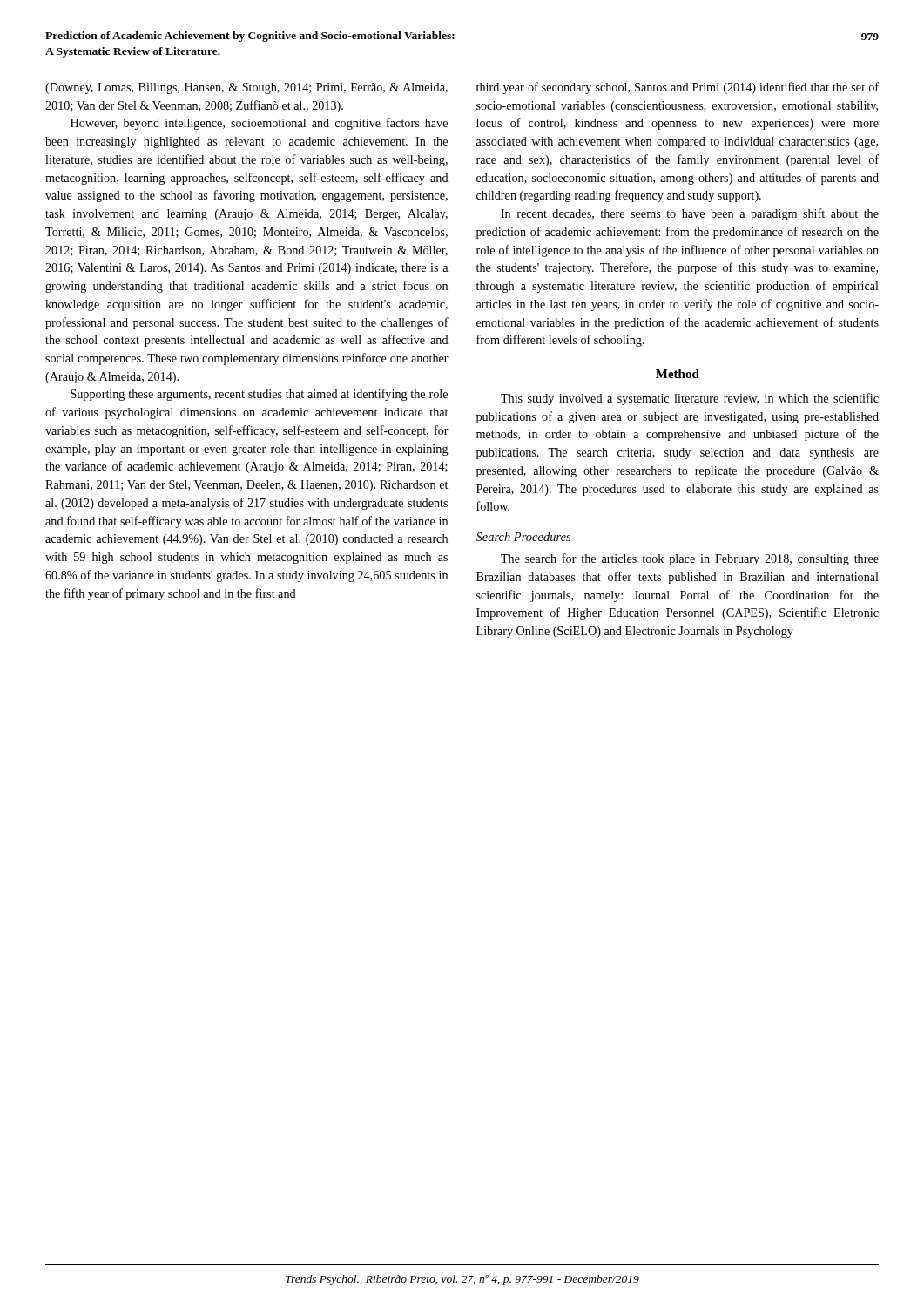This screenshot has height=1307, width=924.
Task: Click on the text block containing "The search for the articles"
Action: (677, 595)
